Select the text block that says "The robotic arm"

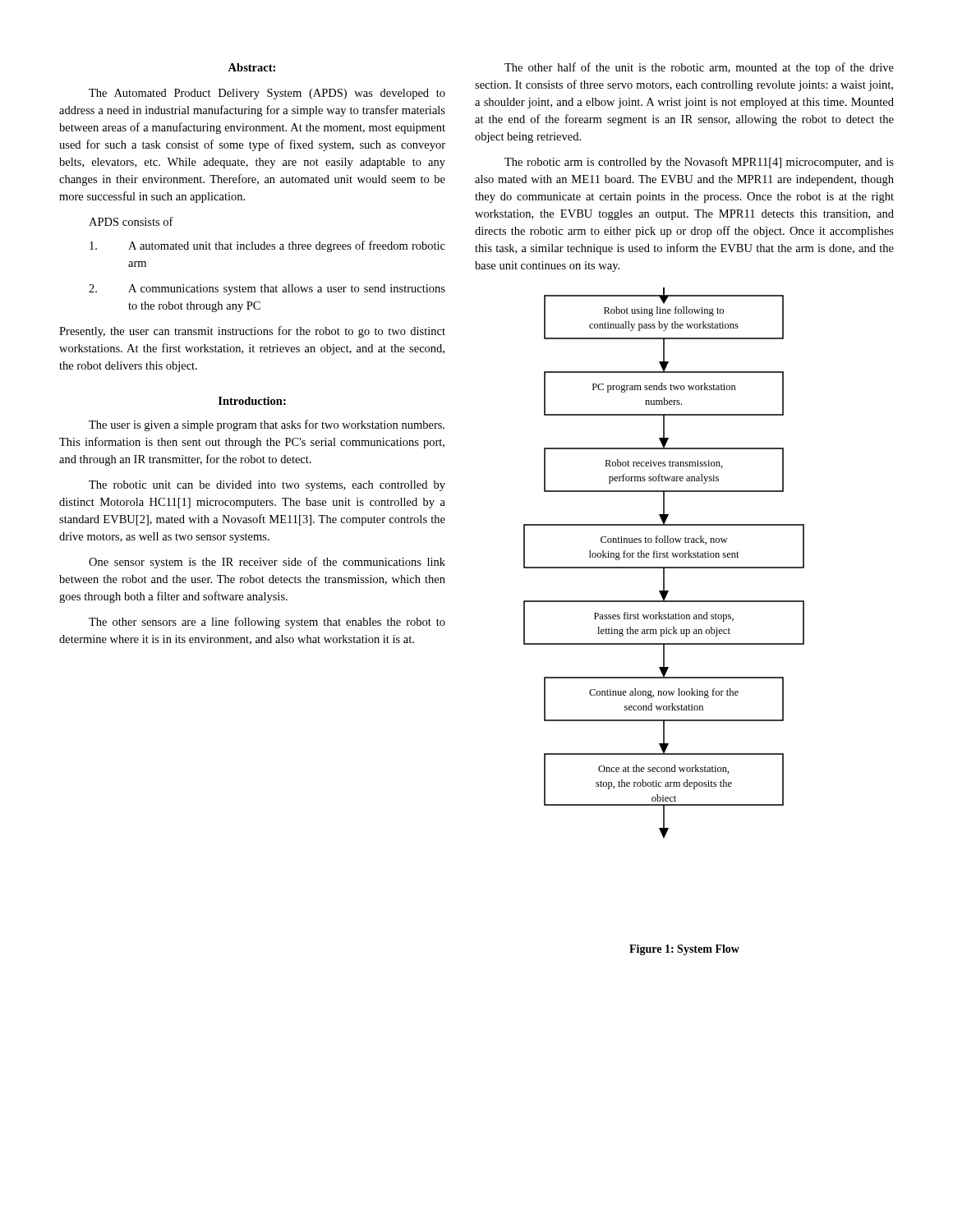[684, 214]
